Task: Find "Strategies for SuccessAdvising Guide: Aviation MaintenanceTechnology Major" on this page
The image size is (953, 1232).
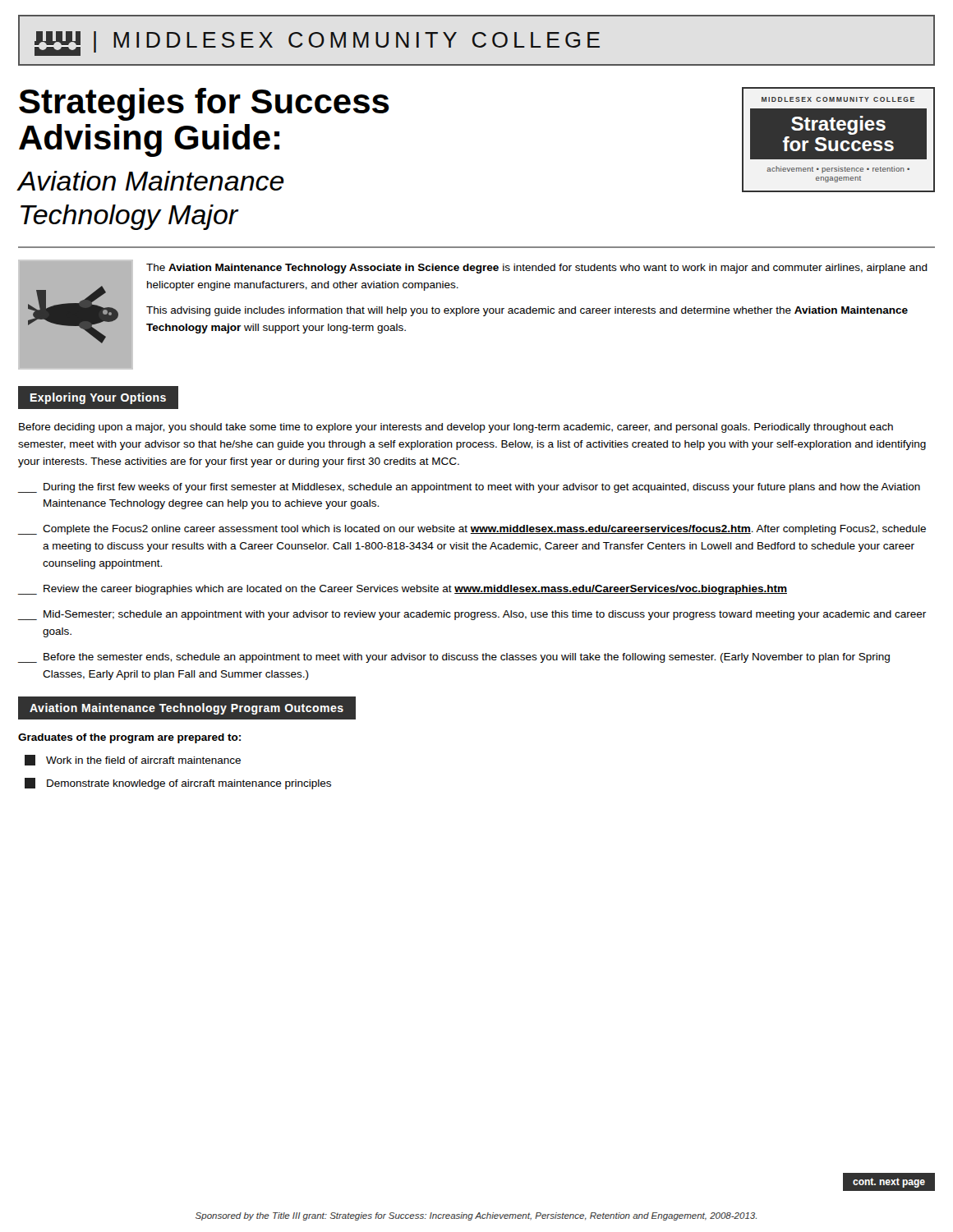Action: coord(204,104)
